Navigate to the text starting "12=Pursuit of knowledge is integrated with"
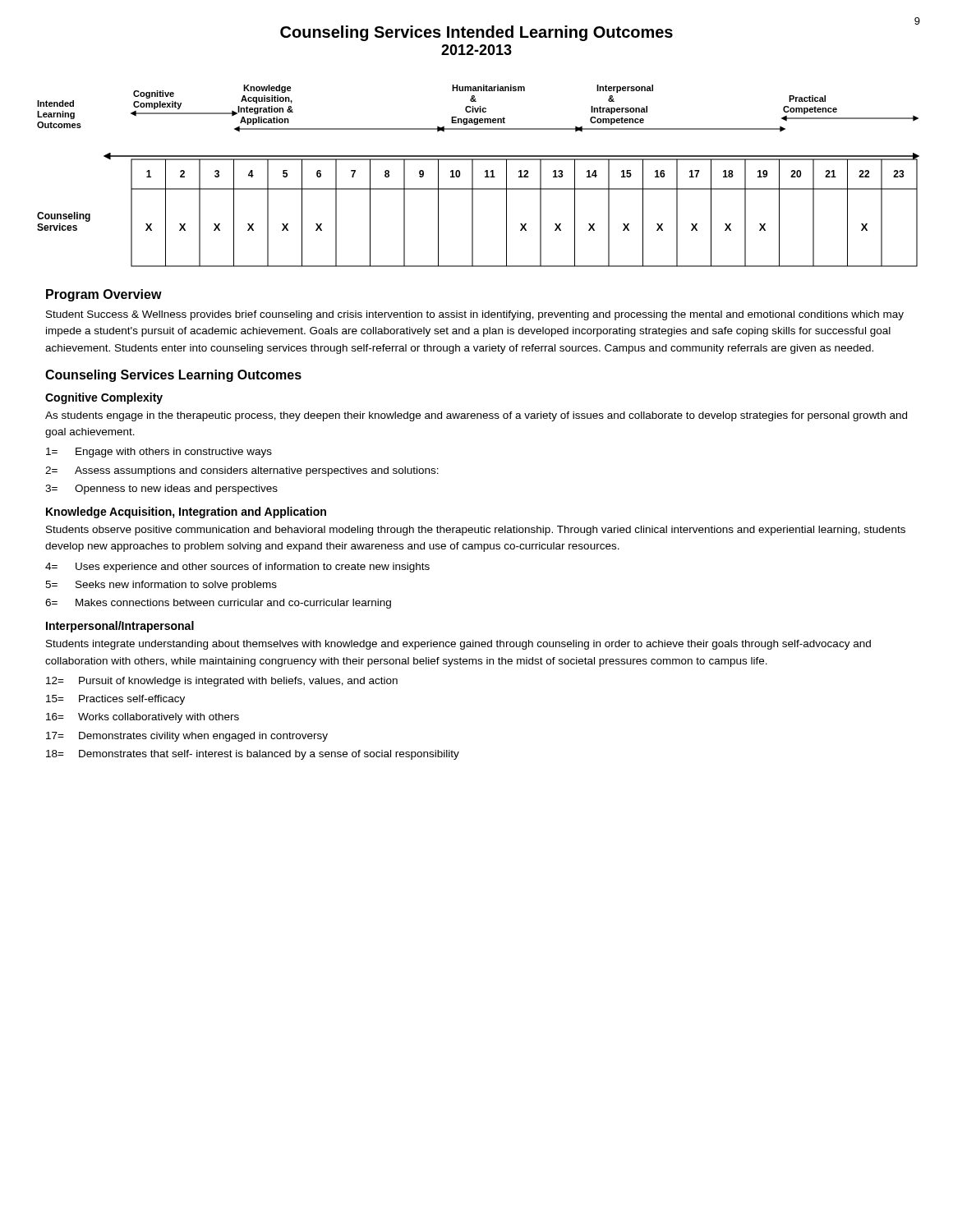Image resolution: width=953 pixels, height=1232 pixels. point(222,681)
